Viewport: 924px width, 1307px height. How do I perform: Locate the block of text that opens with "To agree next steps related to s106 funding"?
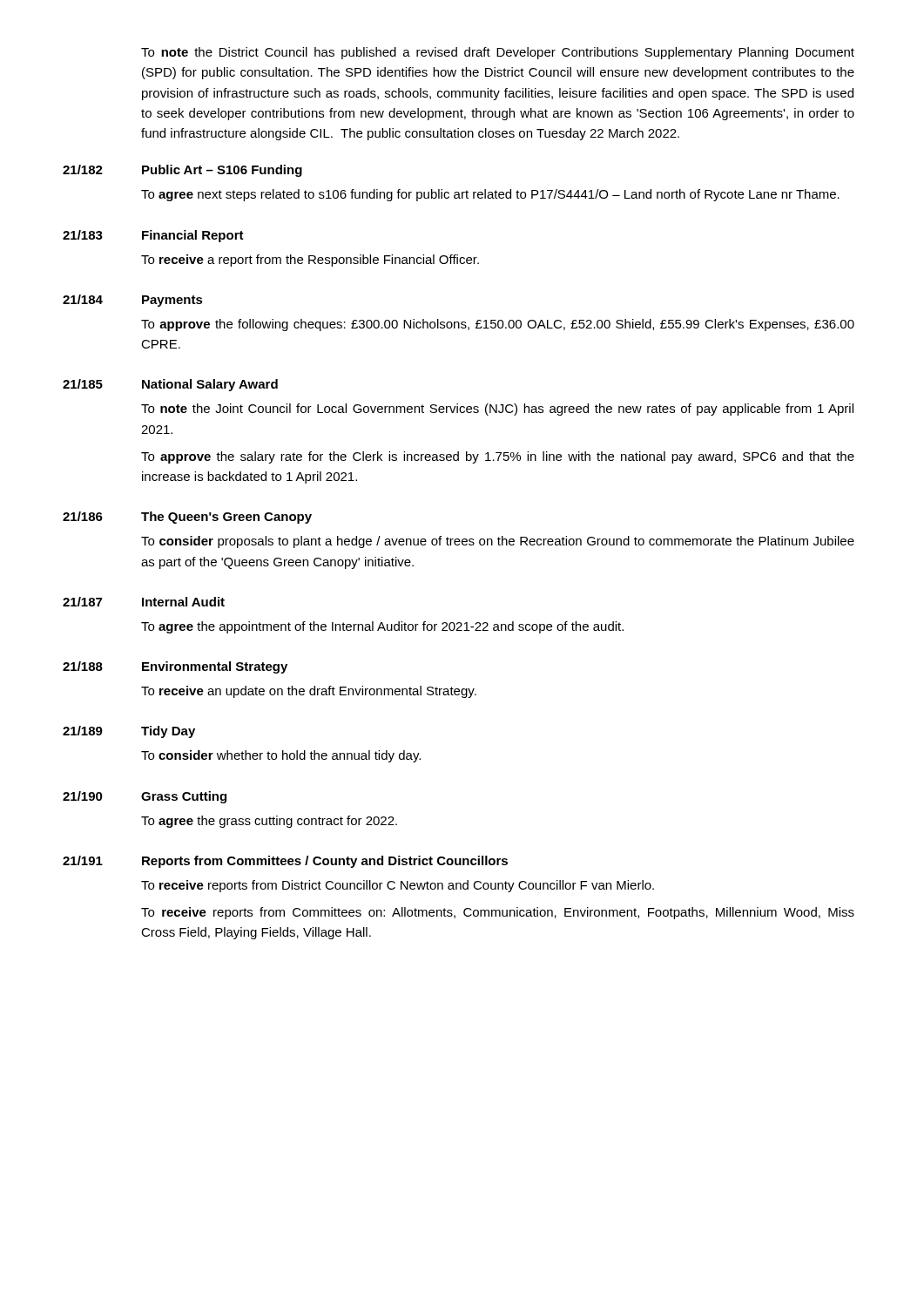tap(491, 194)
